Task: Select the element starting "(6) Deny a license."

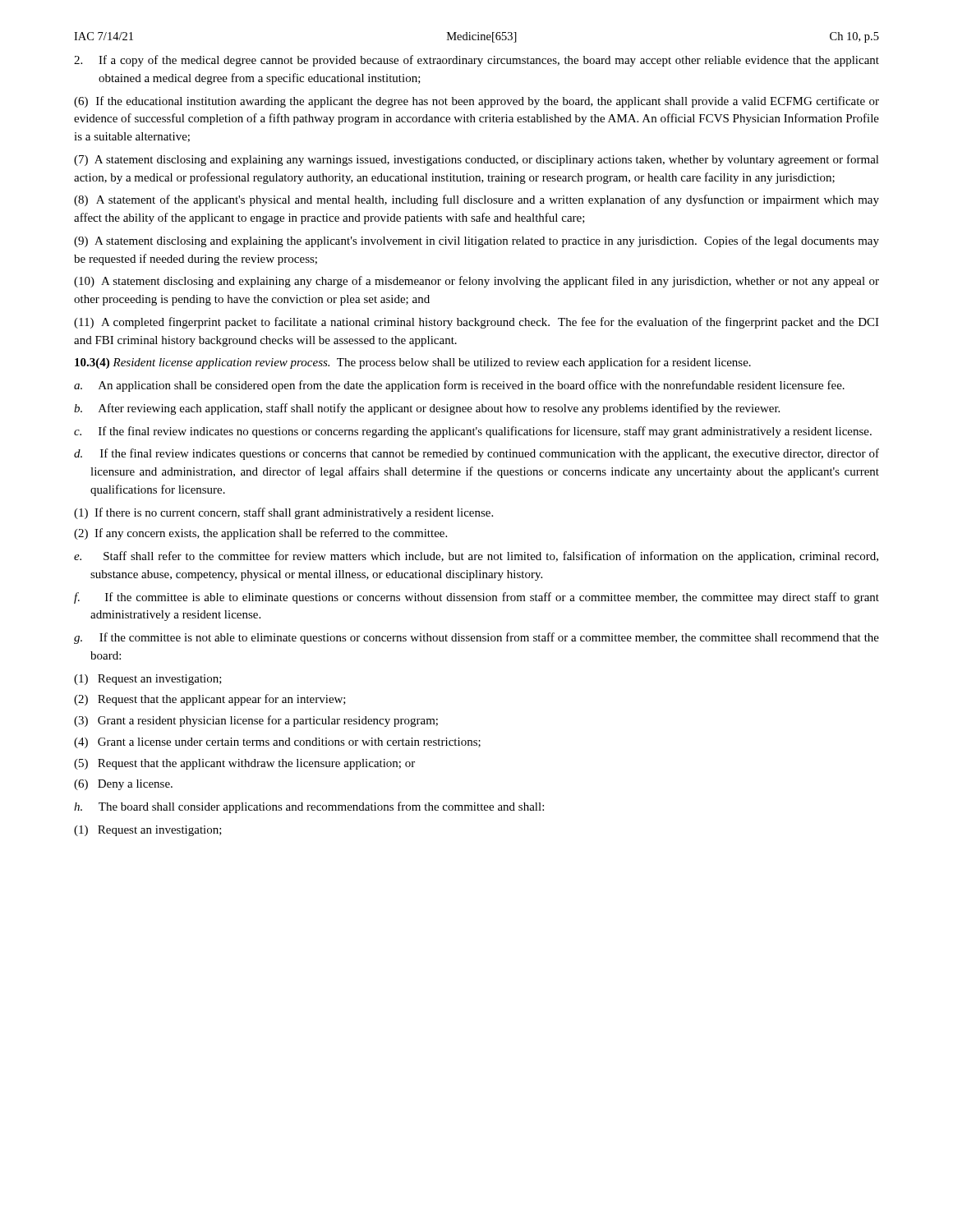Action: click(x=123, y=785)
